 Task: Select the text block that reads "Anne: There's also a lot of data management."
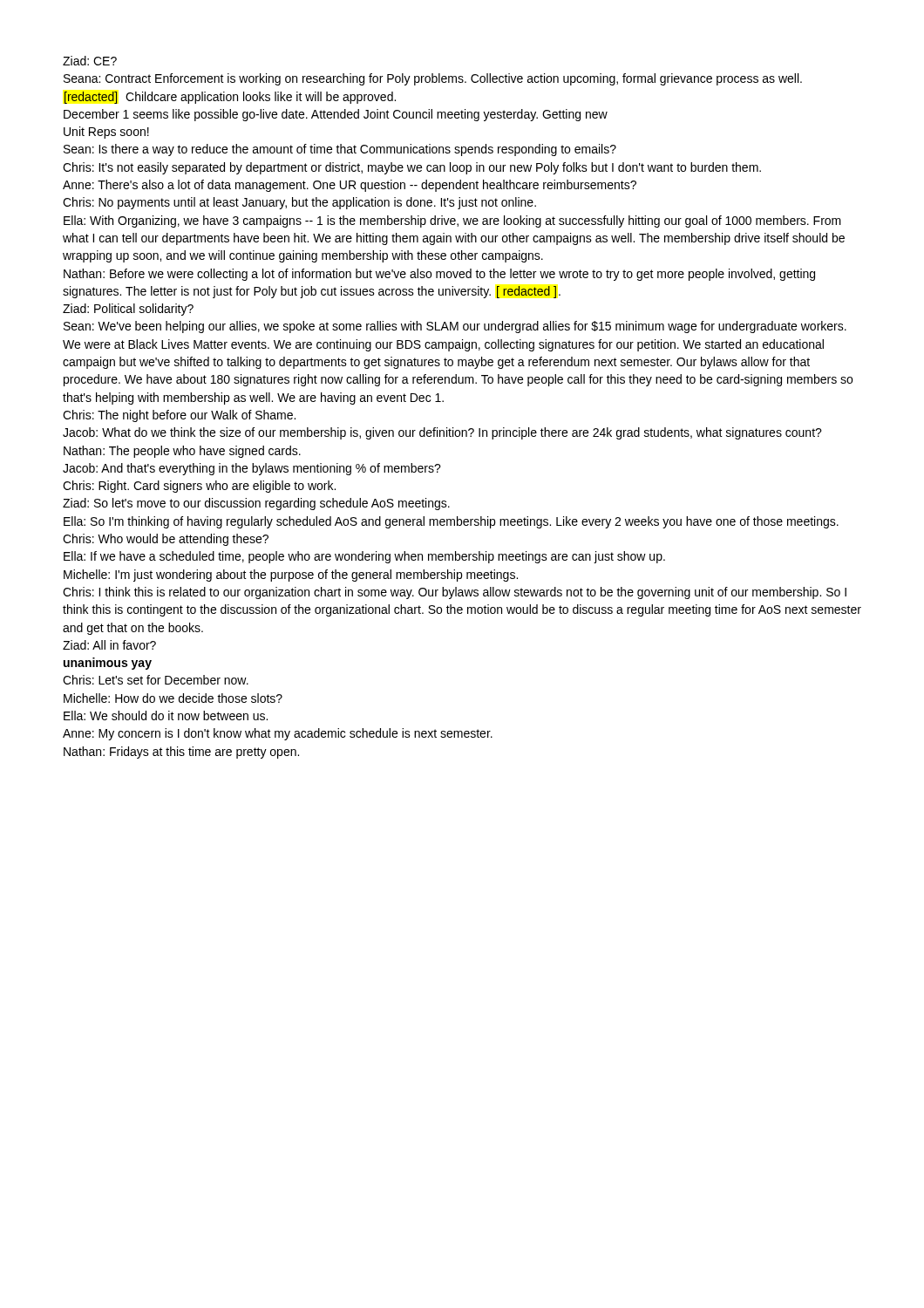pos(350,185)
